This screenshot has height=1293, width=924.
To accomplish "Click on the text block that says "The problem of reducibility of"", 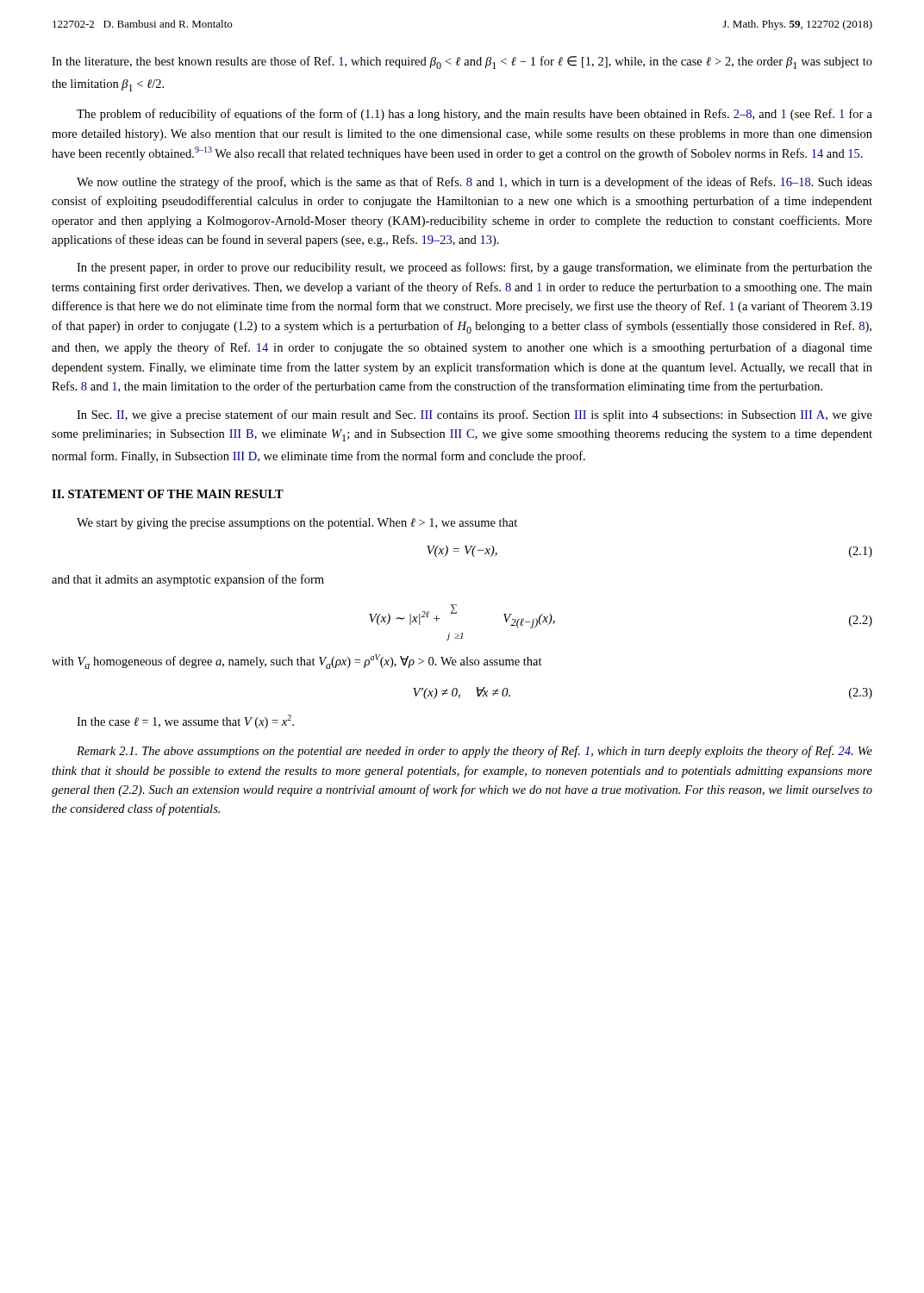I will point(462,134).
